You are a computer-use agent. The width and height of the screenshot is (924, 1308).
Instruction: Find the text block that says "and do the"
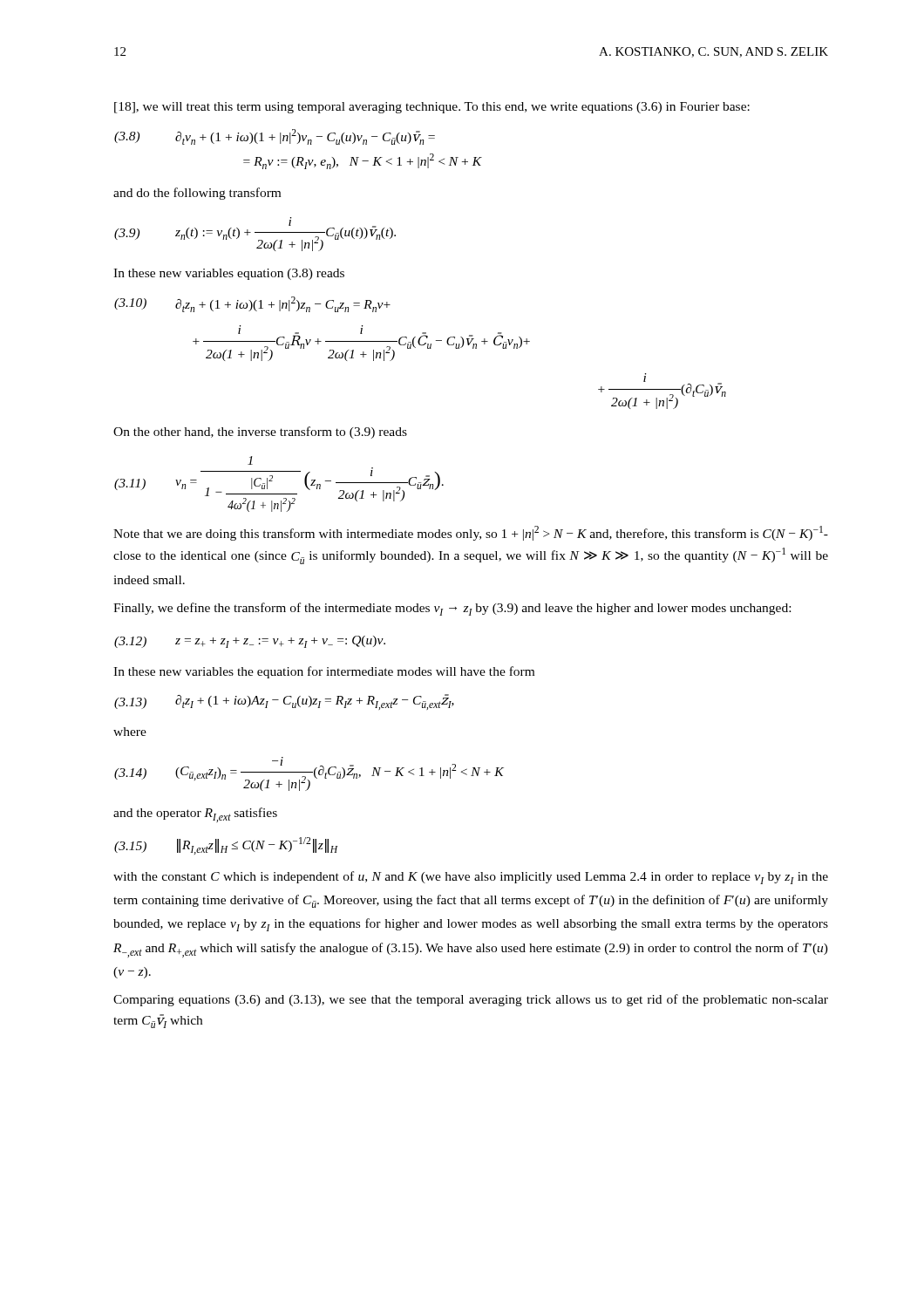click(x=197, y=194)
